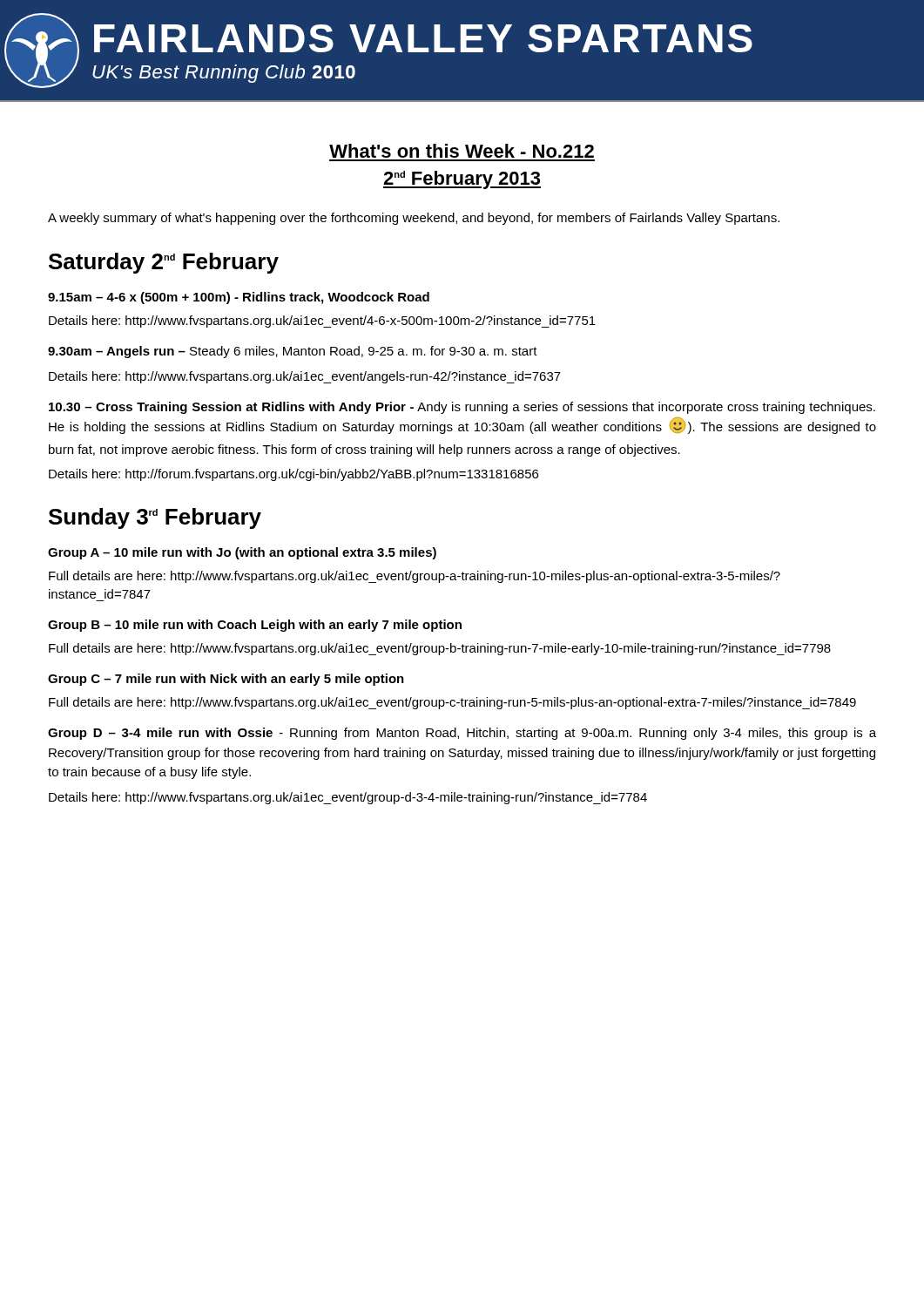Point to the text starting "Details here: http://www.fvspartans.org.uk/ai1ec_event/group-d-3-4-mile-training-run/?instance_id=7784"
924x1307 pixels.
[348, 796]
